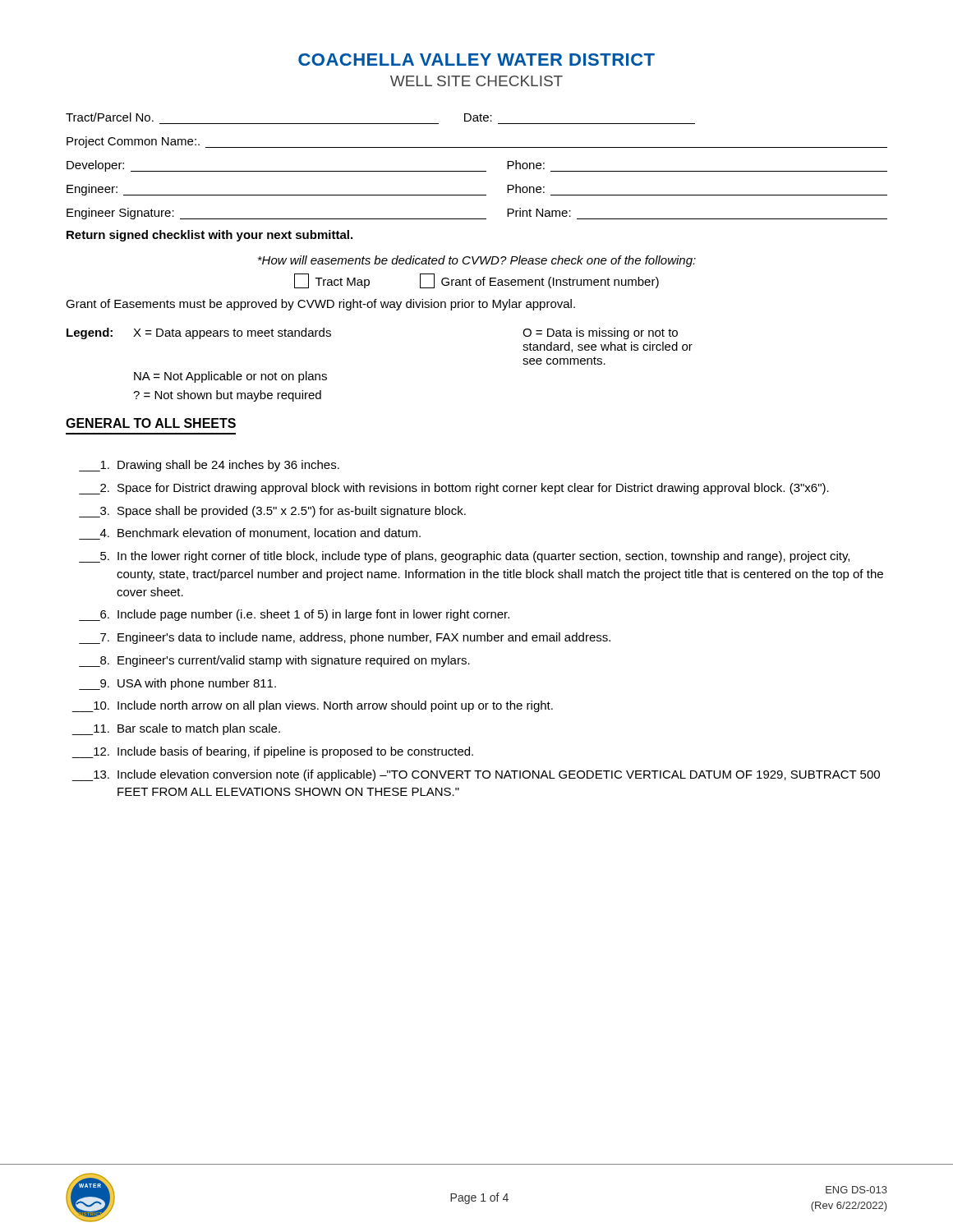The image size is (953, 1232).
Task: Locate the list item containing "___1. Drawing shall be 24 inches by 36"
Action: tap(209, 466)
